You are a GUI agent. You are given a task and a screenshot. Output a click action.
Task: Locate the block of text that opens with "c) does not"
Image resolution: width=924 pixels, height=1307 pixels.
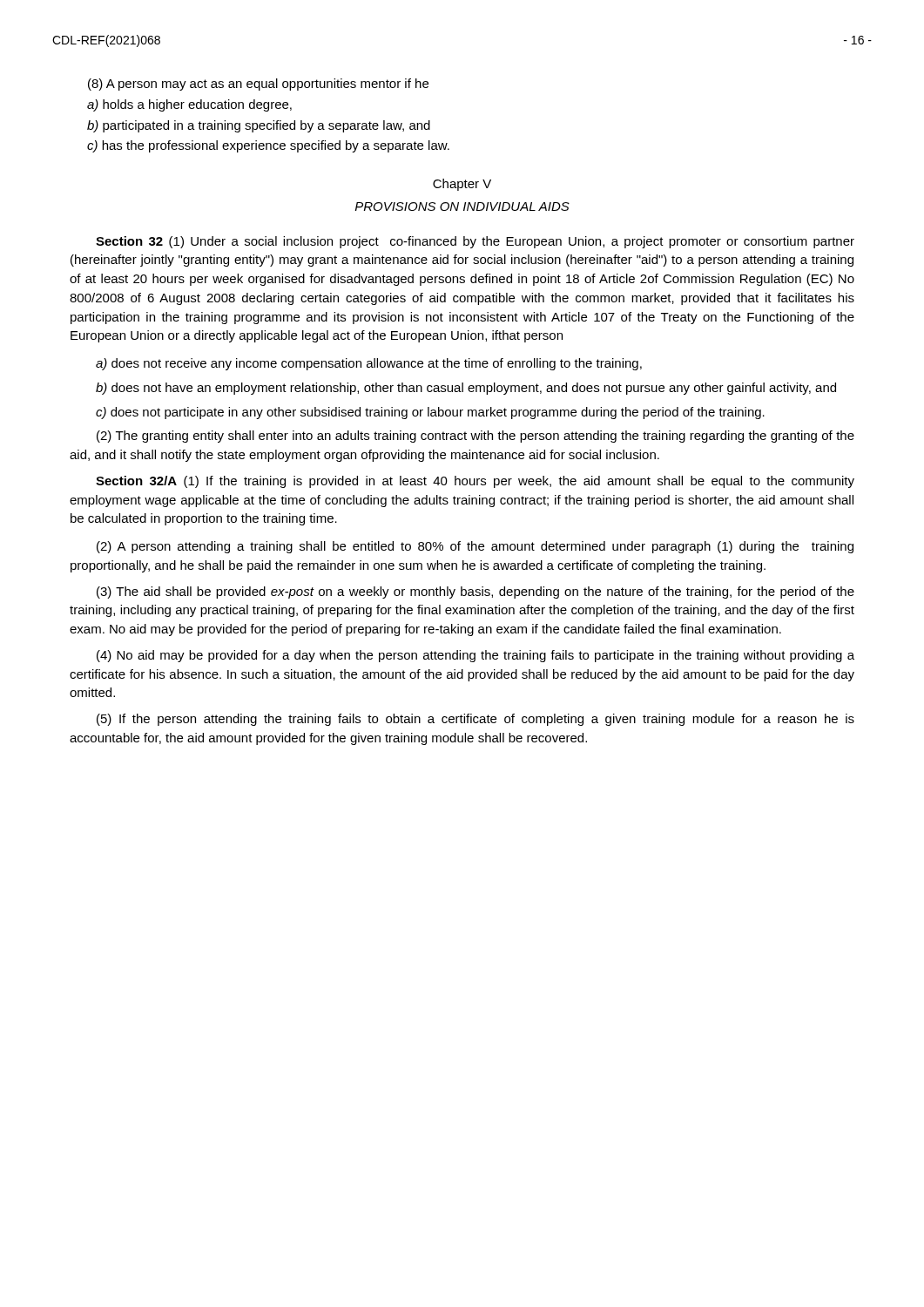431,411
